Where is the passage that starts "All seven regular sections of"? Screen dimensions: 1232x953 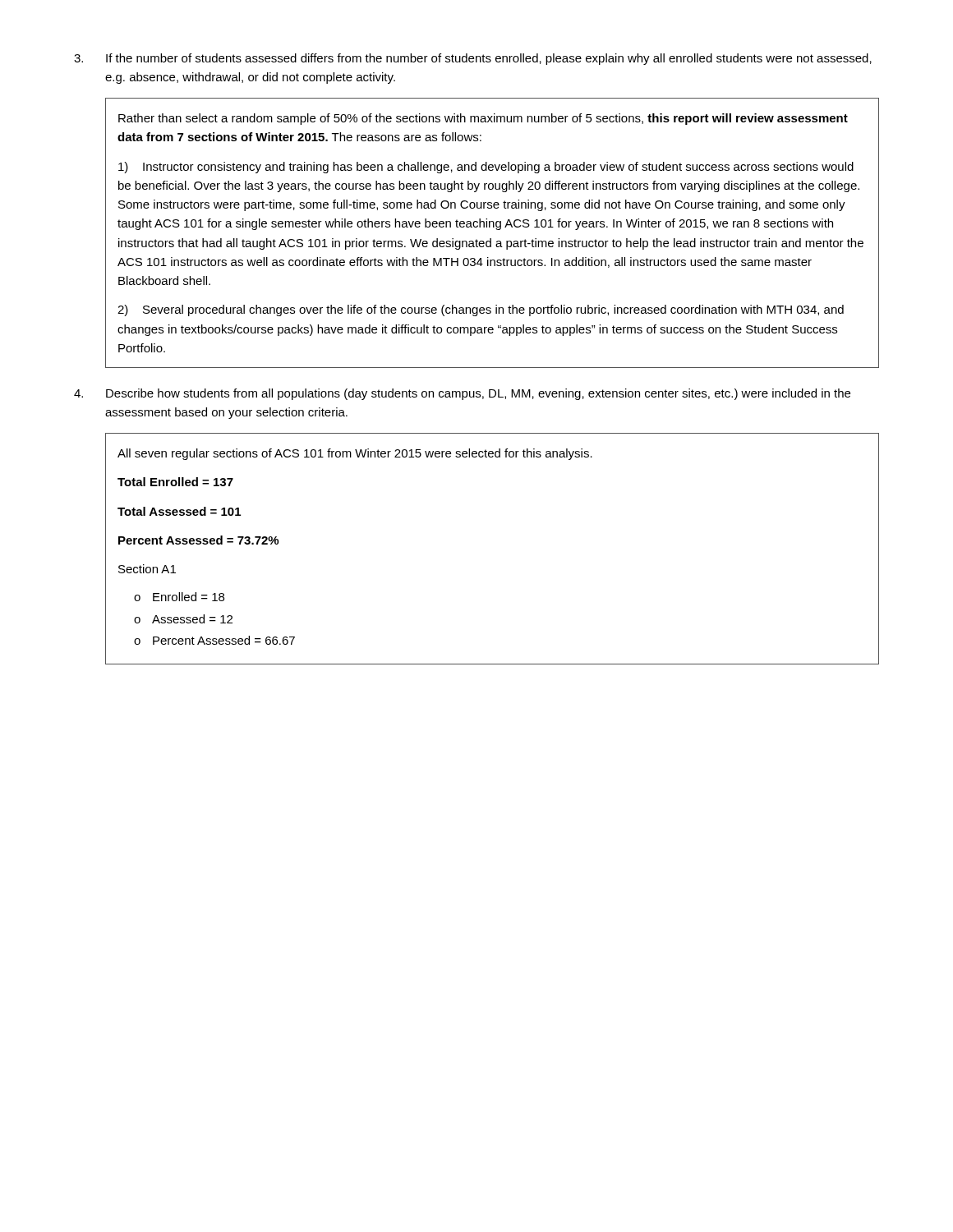click(x=355, y=454)
